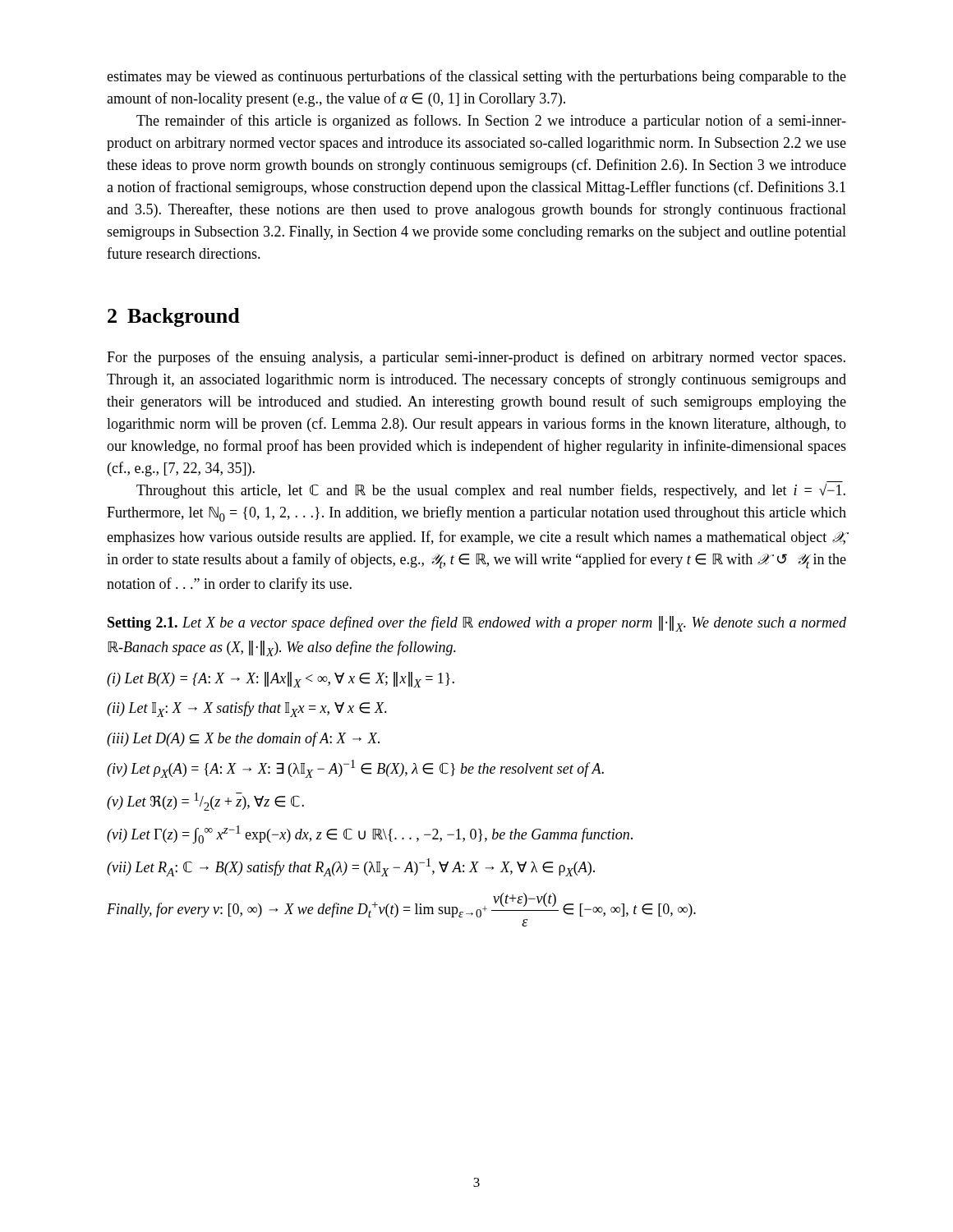Click on the text block that says "Setting 2.1. Let X be a"
953x1232 pixels.
click(476, 637)
